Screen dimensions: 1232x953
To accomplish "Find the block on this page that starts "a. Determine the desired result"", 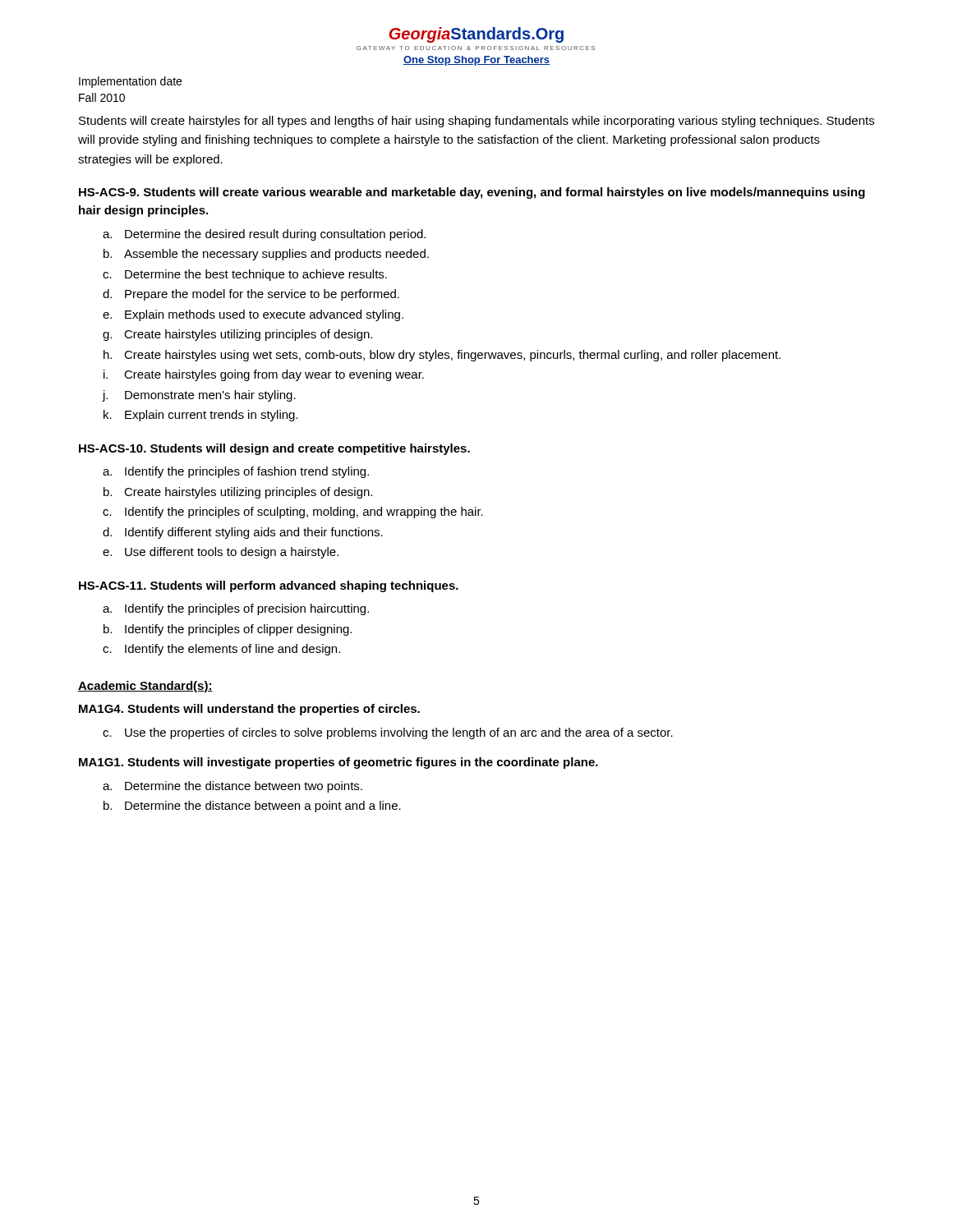I will click(x=265, y=234).
